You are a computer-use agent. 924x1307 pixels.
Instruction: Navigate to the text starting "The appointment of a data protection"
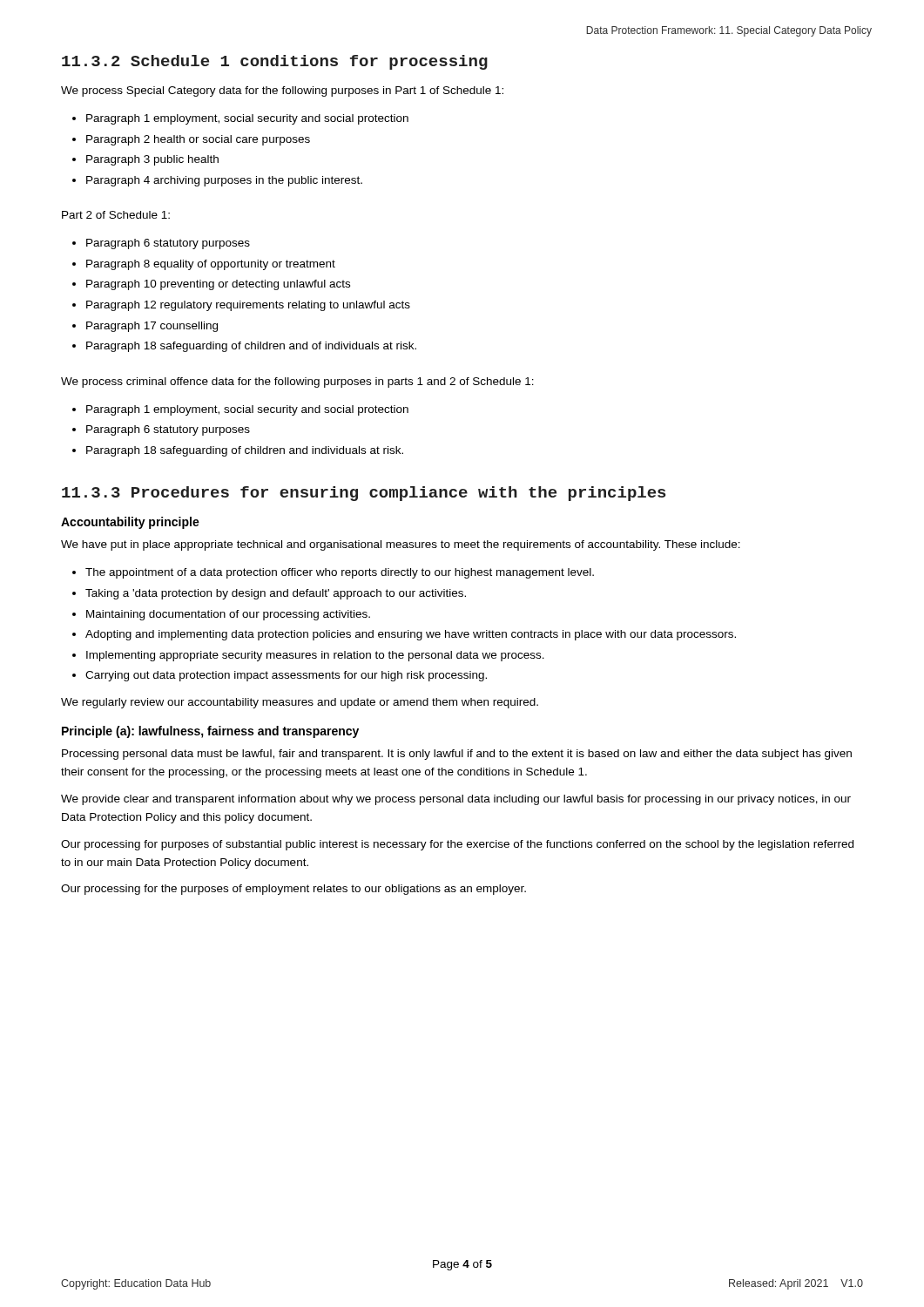click(x=340, y=572)
